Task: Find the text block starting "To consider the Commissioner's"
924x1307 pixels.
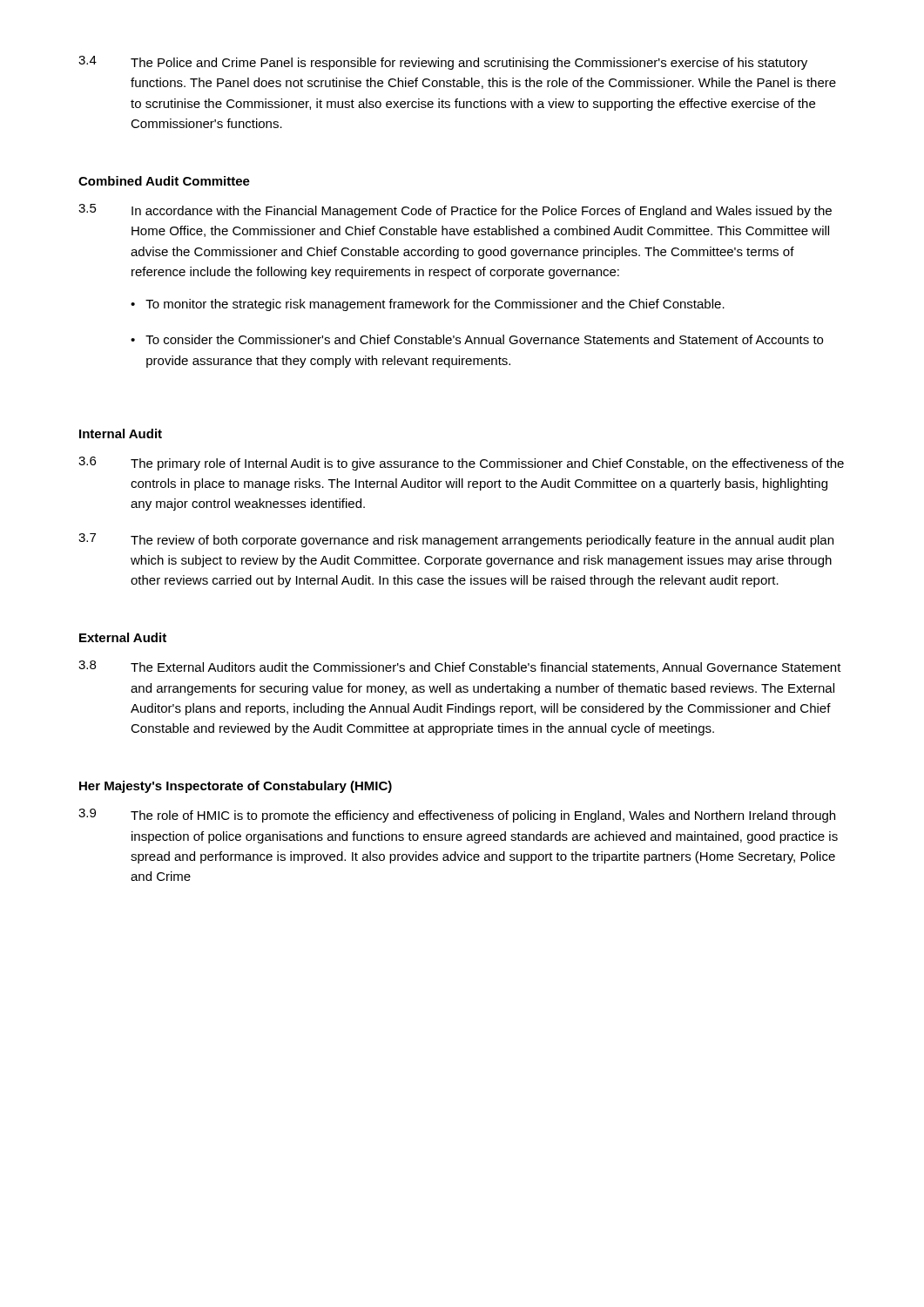Action: [x=485, y=350]
